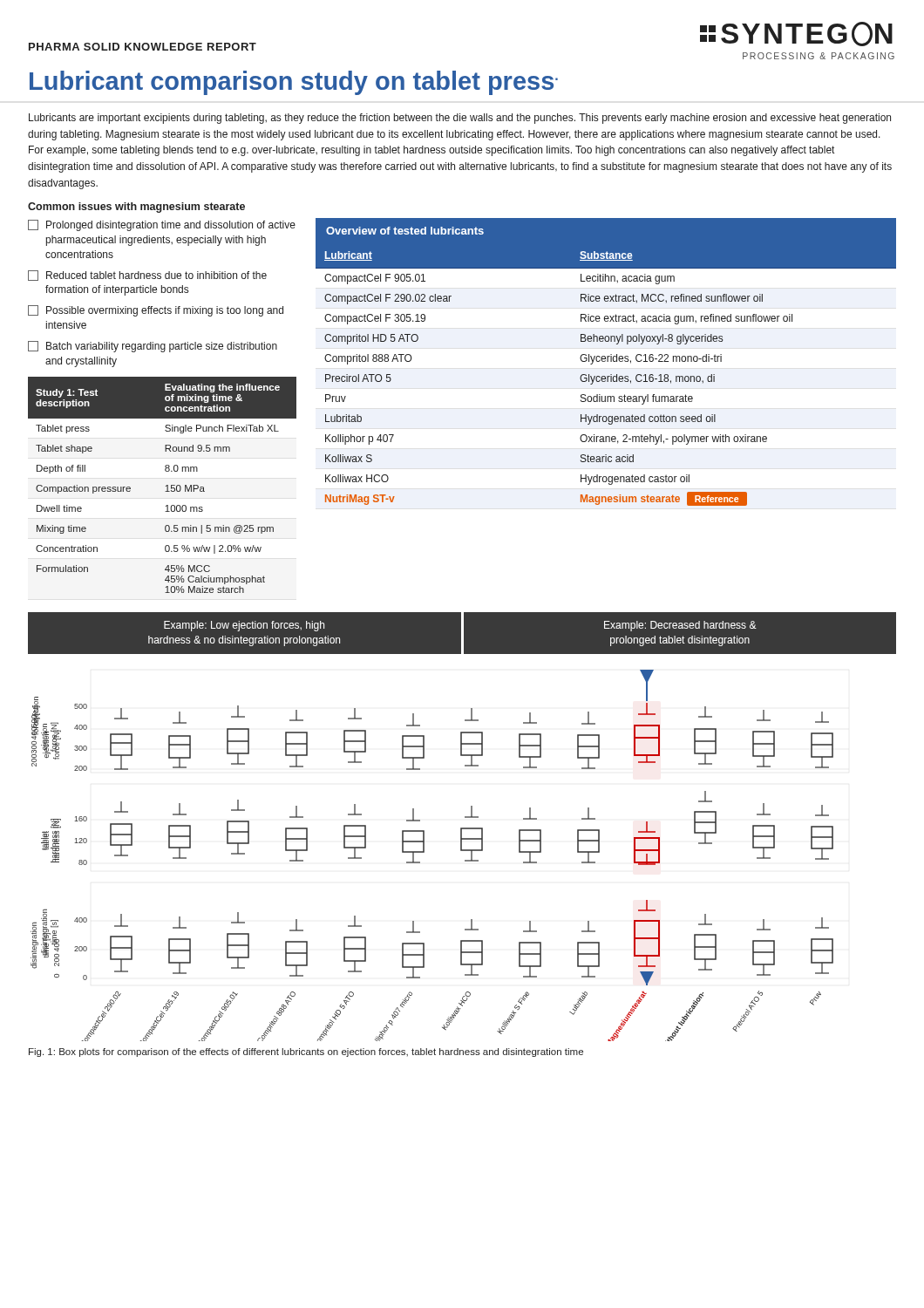Point to the text starting "Possible overmixing effects if mixing is too long"
Image resolution: width=924 pixels, height=1308 pixels.
156,318
